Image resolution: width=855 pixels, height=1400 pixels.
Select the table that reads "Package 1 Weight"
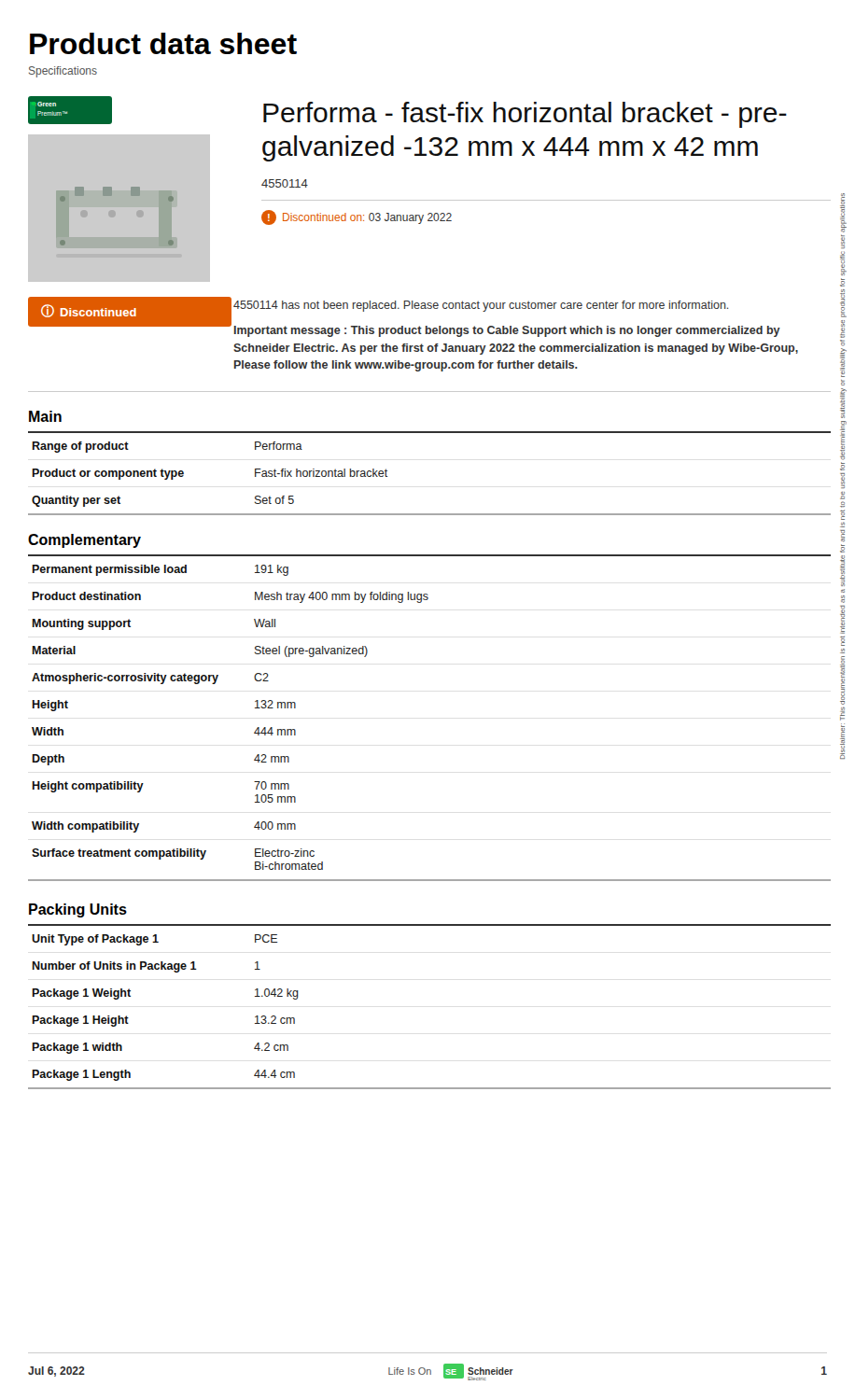point(429,1008)
